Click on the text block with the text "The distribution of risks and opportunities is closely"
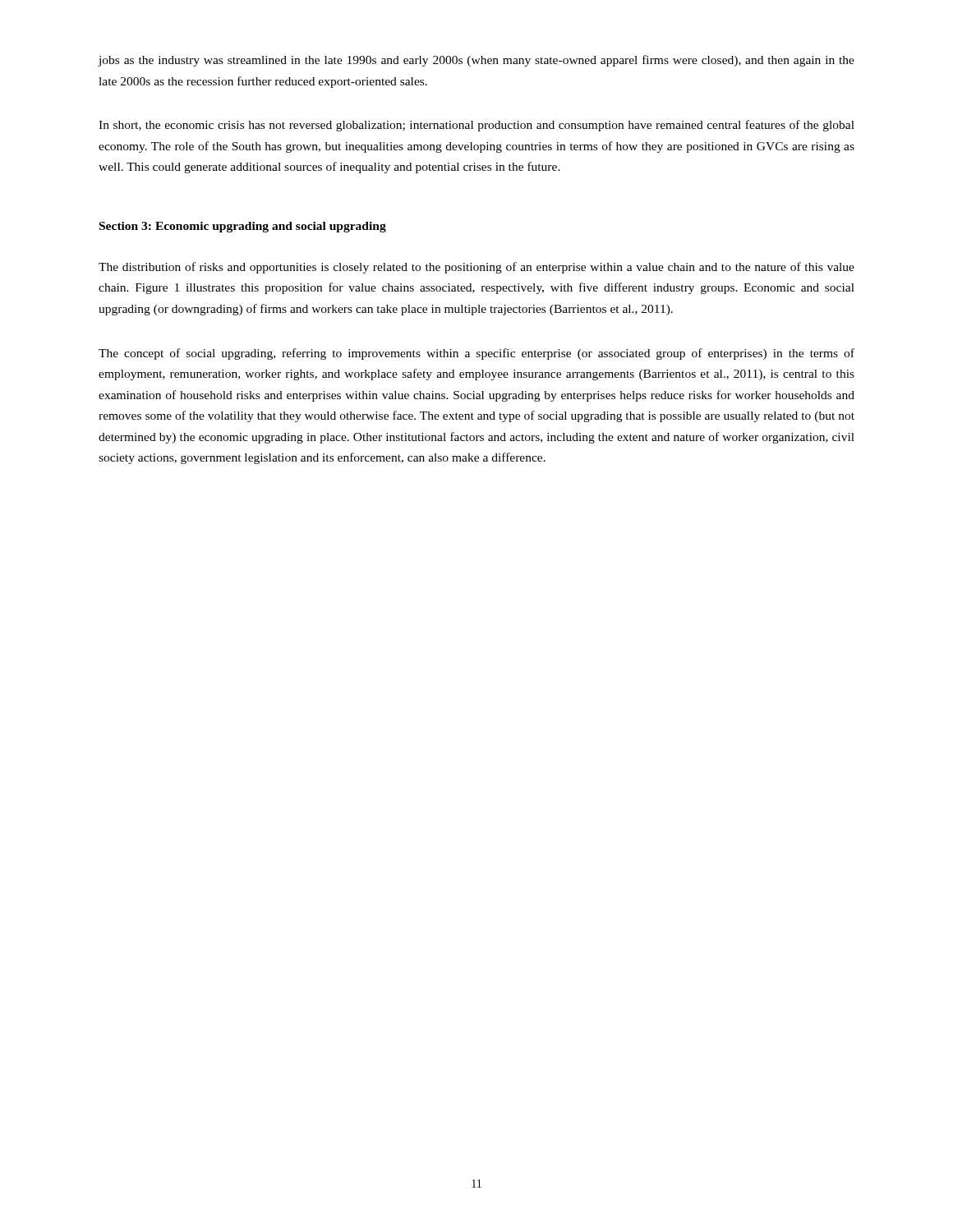Screen dimensions: 1232x953 pyautogui.click(x=476, y=287)
